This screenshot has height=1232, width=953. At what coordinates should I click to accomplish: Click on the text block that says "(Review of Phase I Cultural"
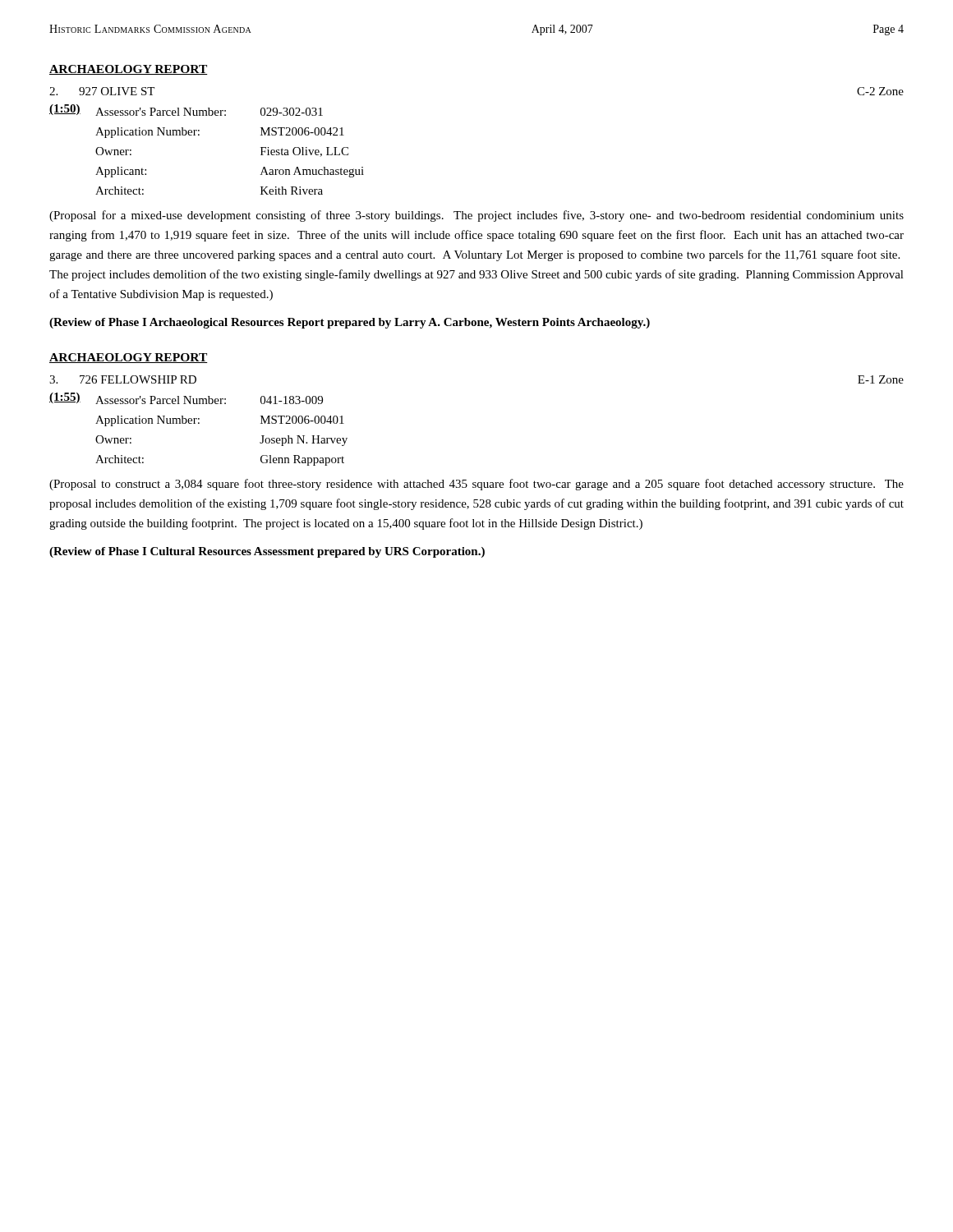[267, 551]
